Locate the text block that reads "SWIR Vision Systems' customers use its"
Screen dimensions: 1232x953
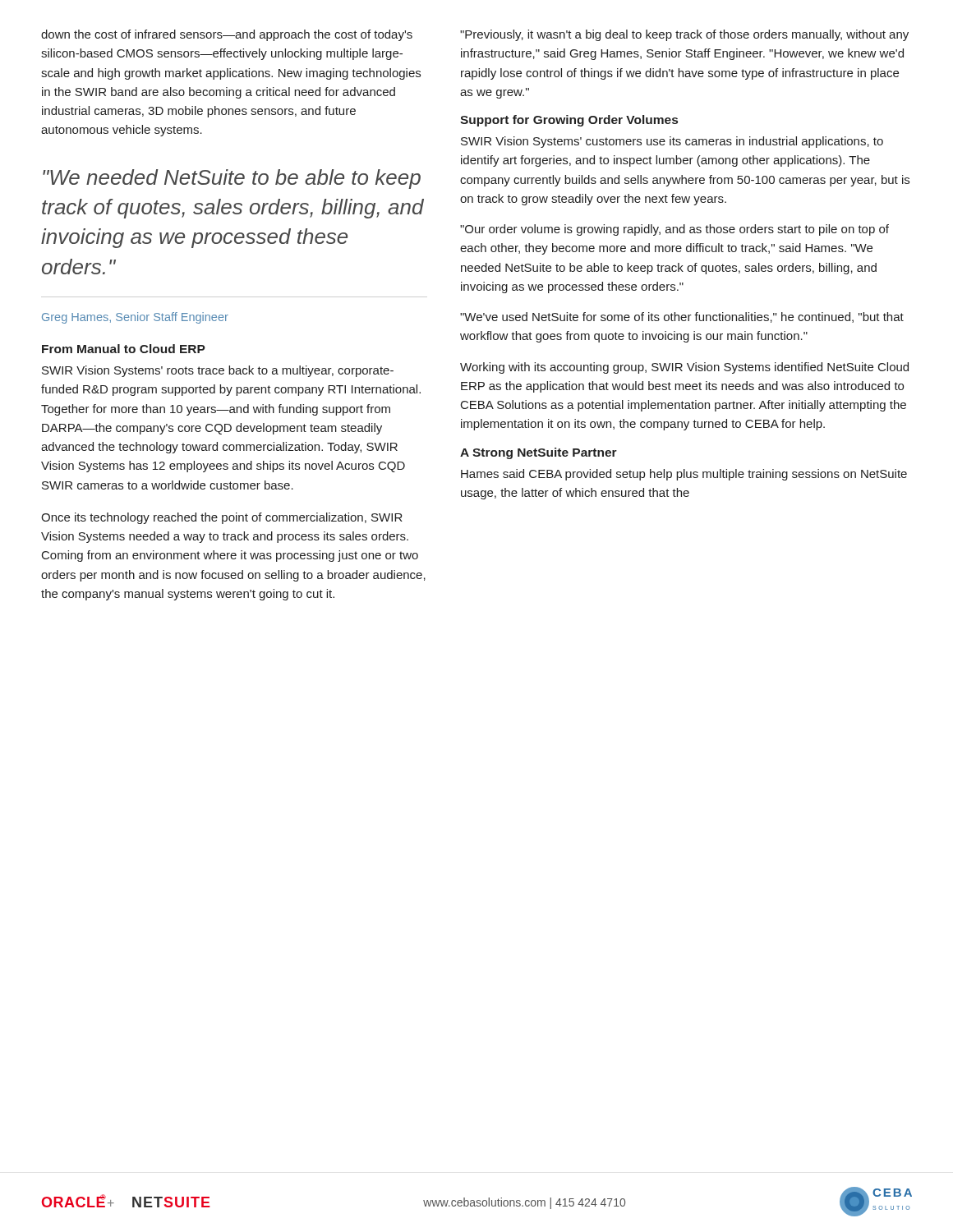pos(685,170)
